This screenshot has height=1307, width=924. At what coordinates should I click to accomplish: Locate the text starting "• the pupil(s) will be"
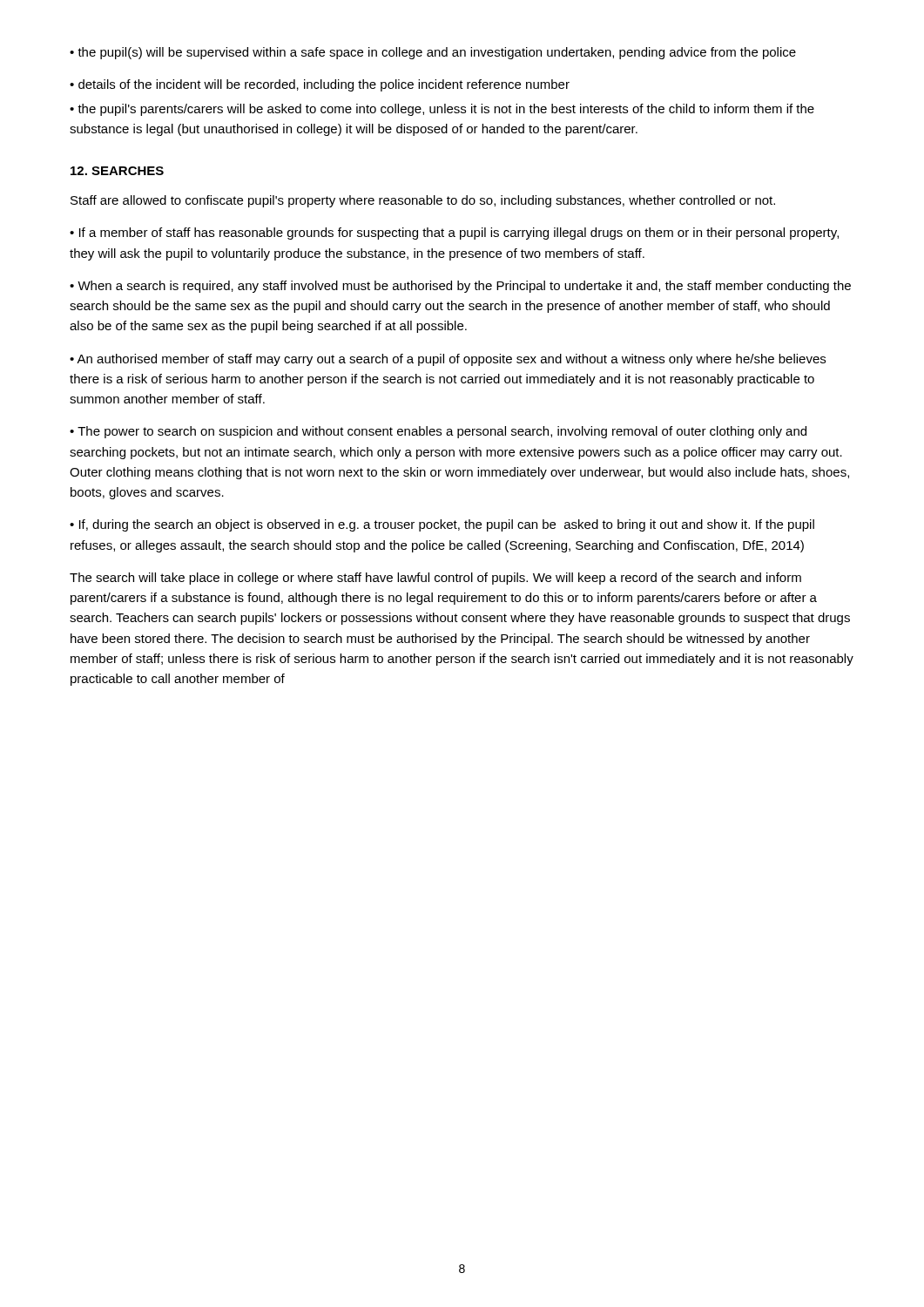pos(433,52)
